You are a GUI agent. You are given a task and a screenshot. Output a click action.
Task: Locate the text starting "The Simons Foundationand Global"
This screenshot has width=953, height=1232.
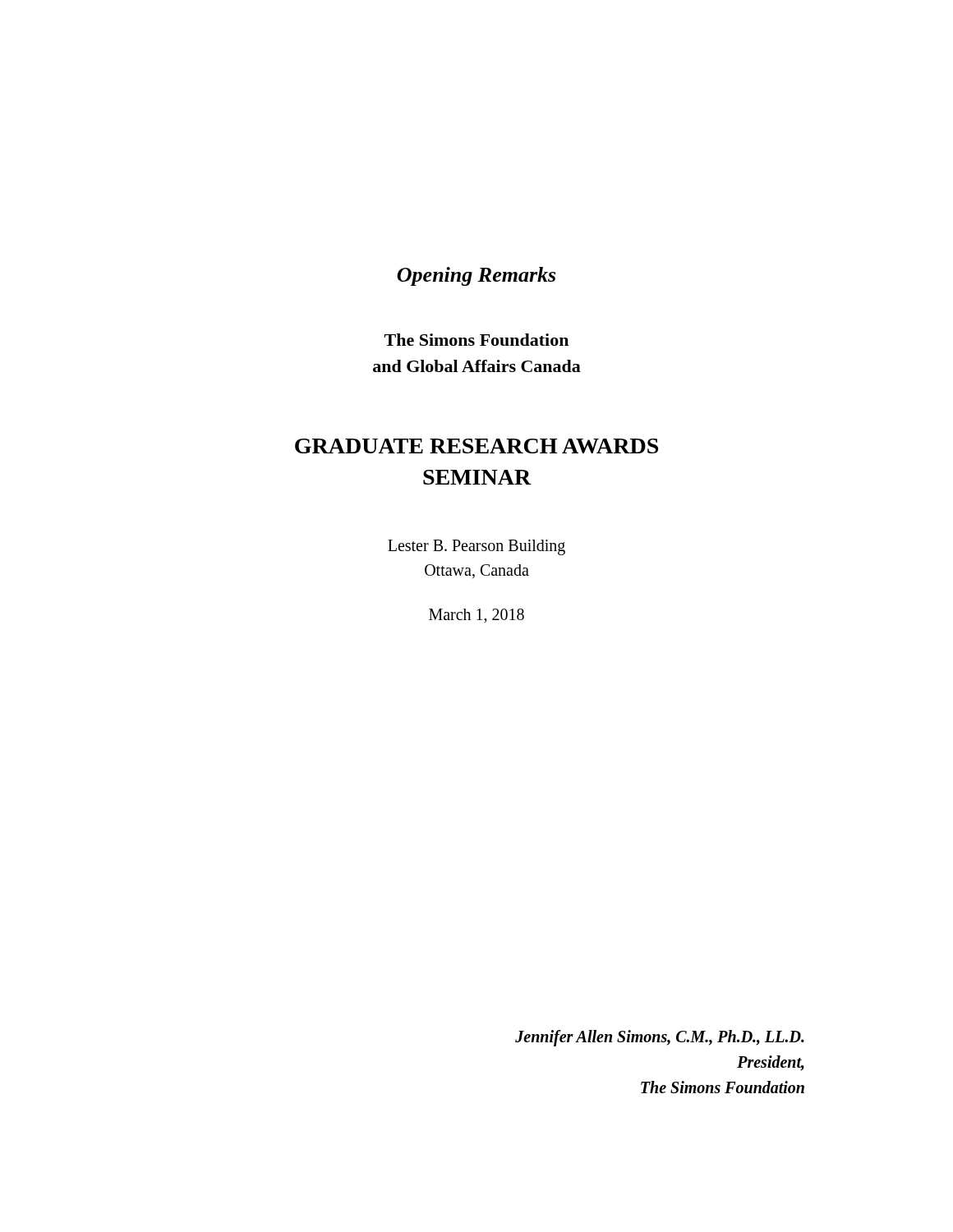[476, 353]
